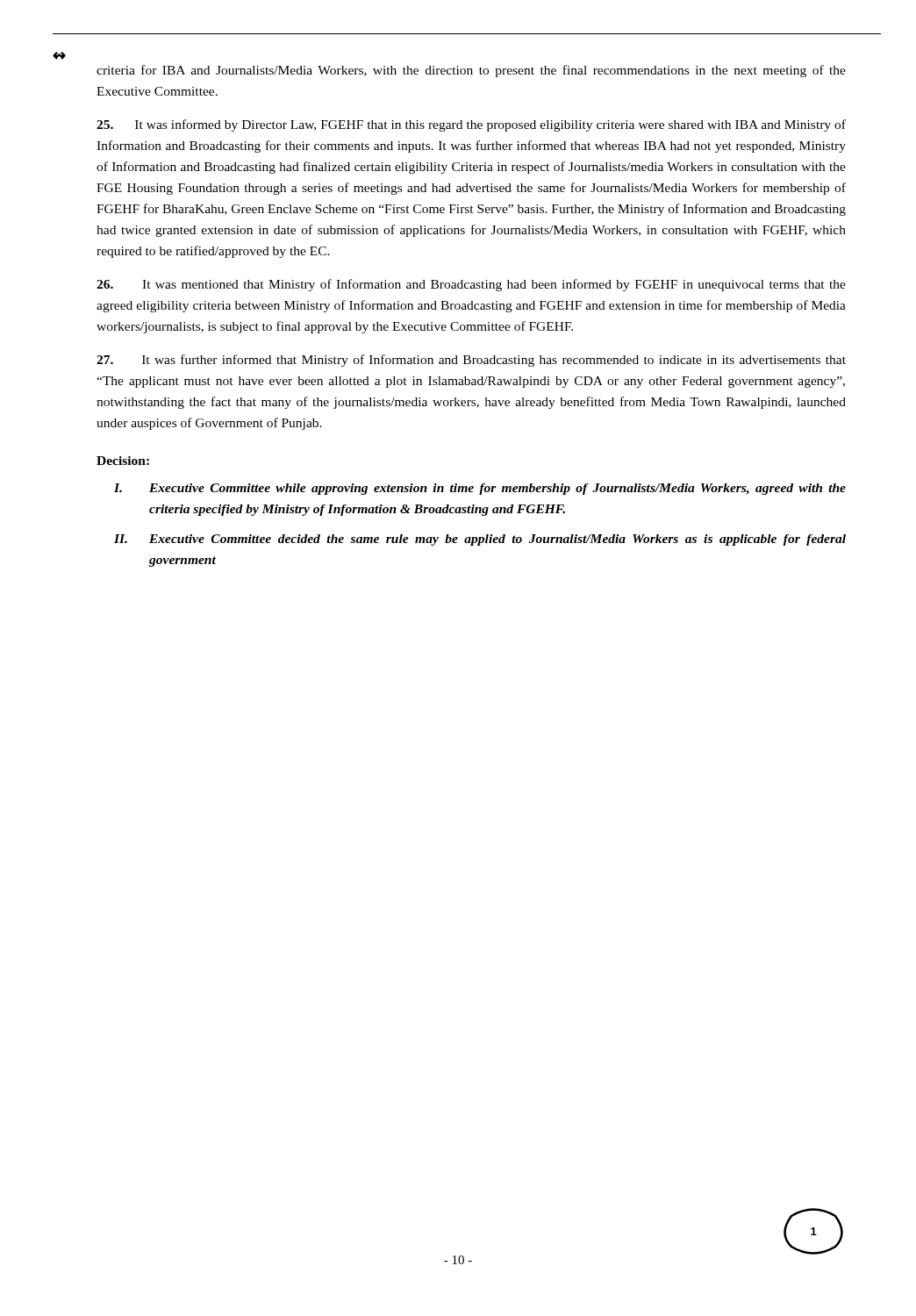Image resolution: width=916 pixels, height=1316 pixels.
Task: Find the block on this page that starts "criteria for IBA"
Action: pos(471,80)
